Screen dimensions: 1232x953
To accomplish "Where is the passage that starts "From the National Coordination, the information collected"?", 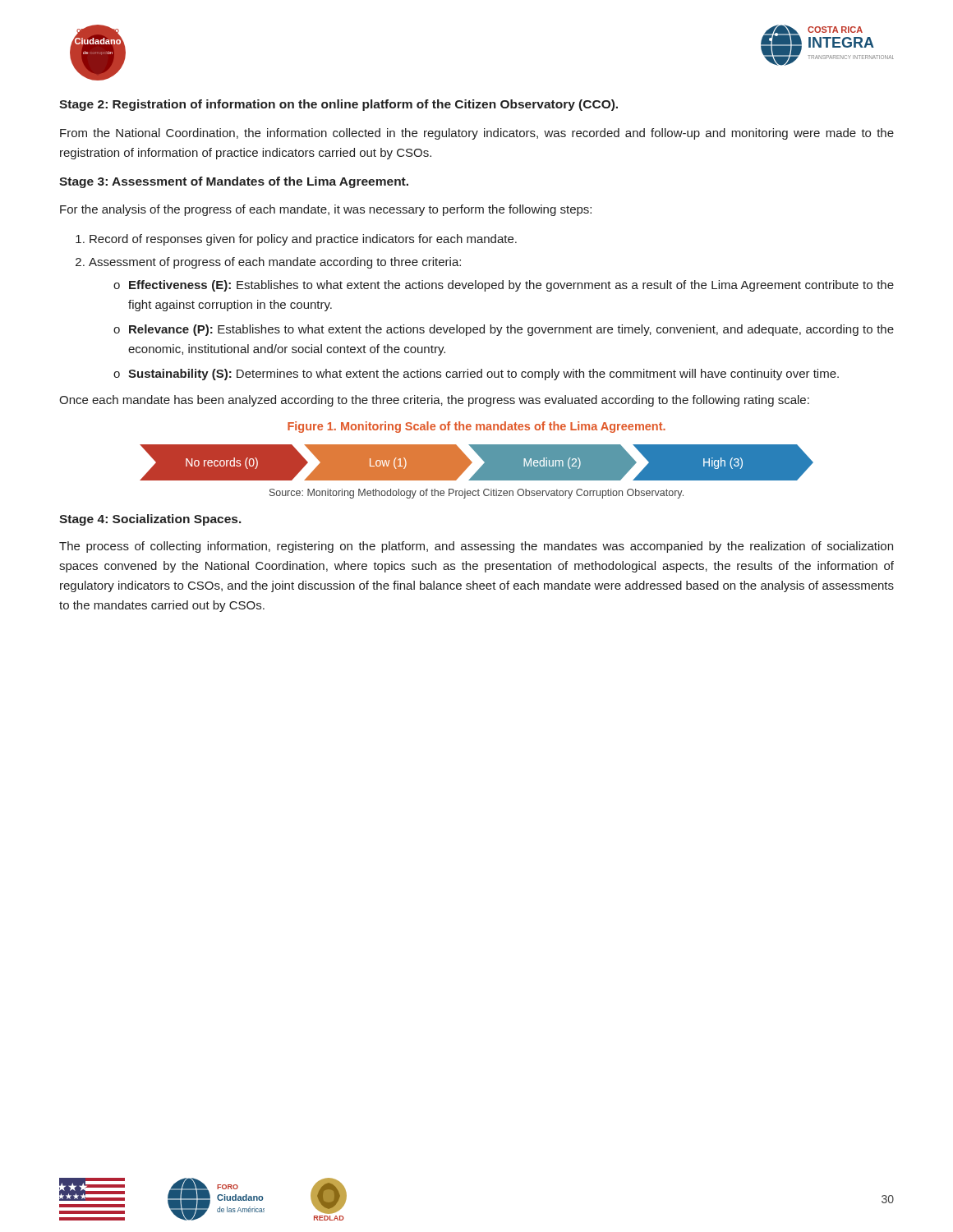I will point(476,143).
